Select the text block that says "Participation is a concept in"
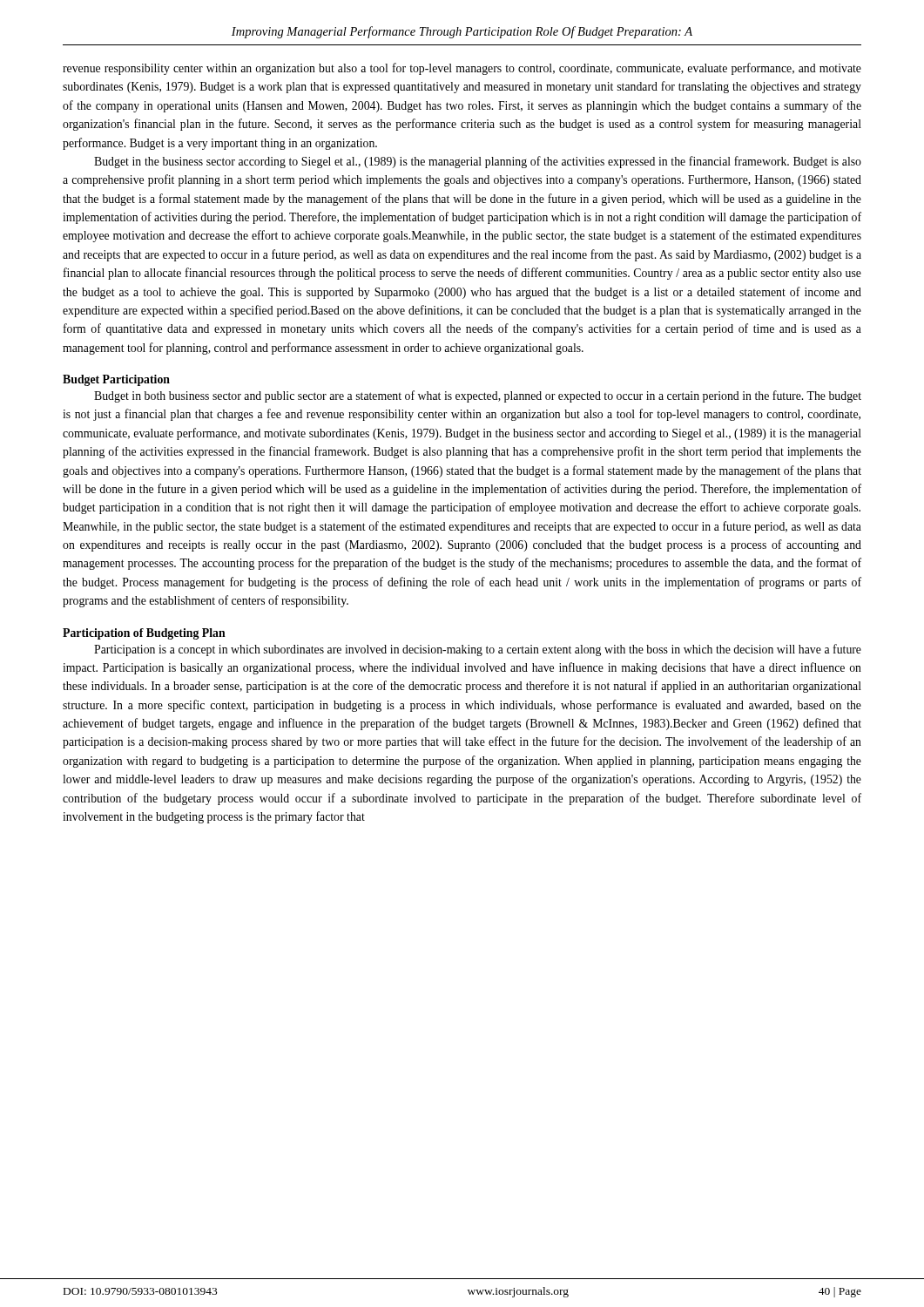Image resolution: width=924 pixels, height=1307 pixels. click(x=462, y=733)
